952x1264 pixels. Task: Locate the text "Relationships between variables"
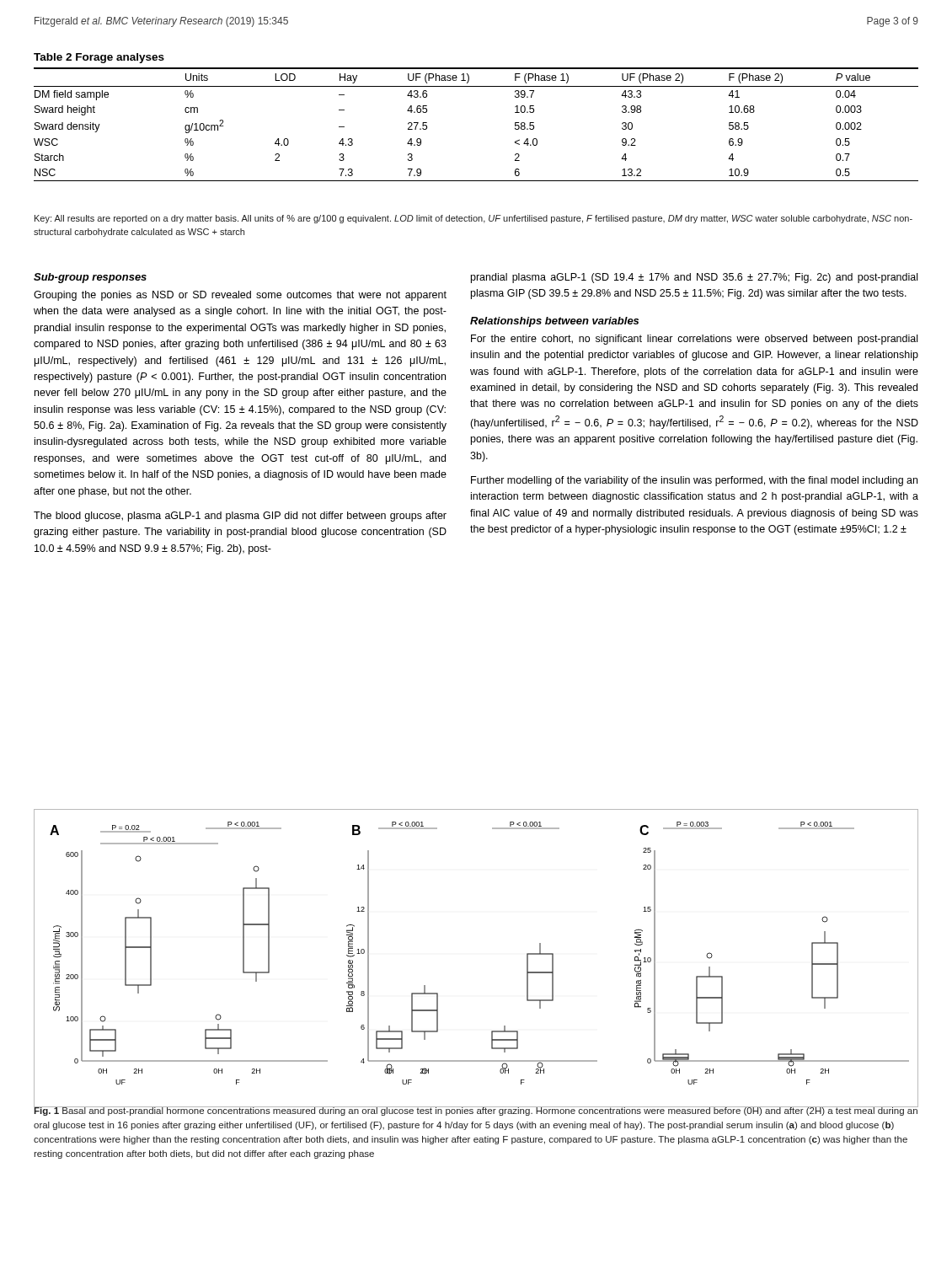tap(555, 320)
